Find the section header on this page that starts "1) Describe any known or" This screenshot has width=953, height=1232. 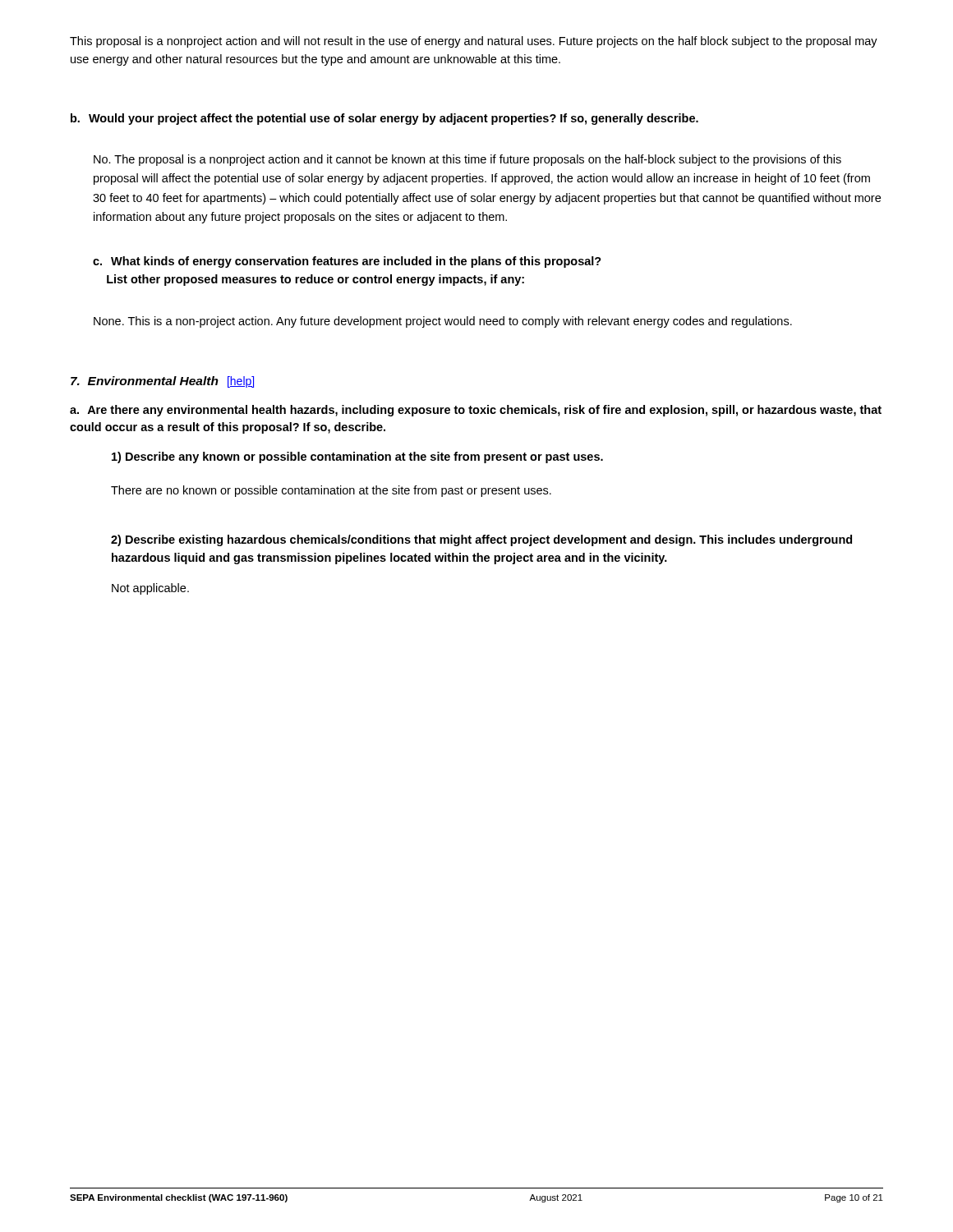click(x=357, y=457)
